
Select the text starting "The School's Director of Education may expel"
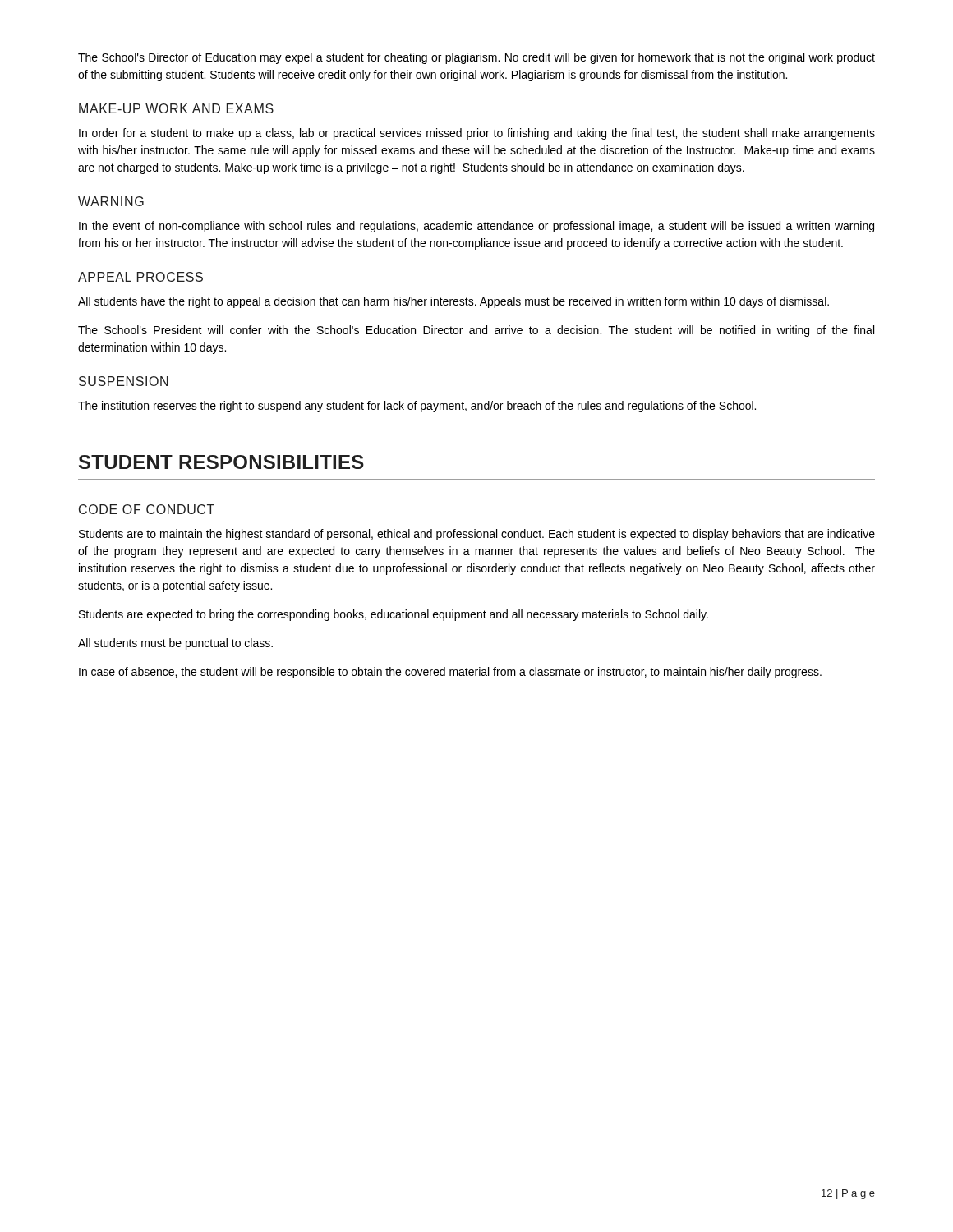click(x=476, y=66)
